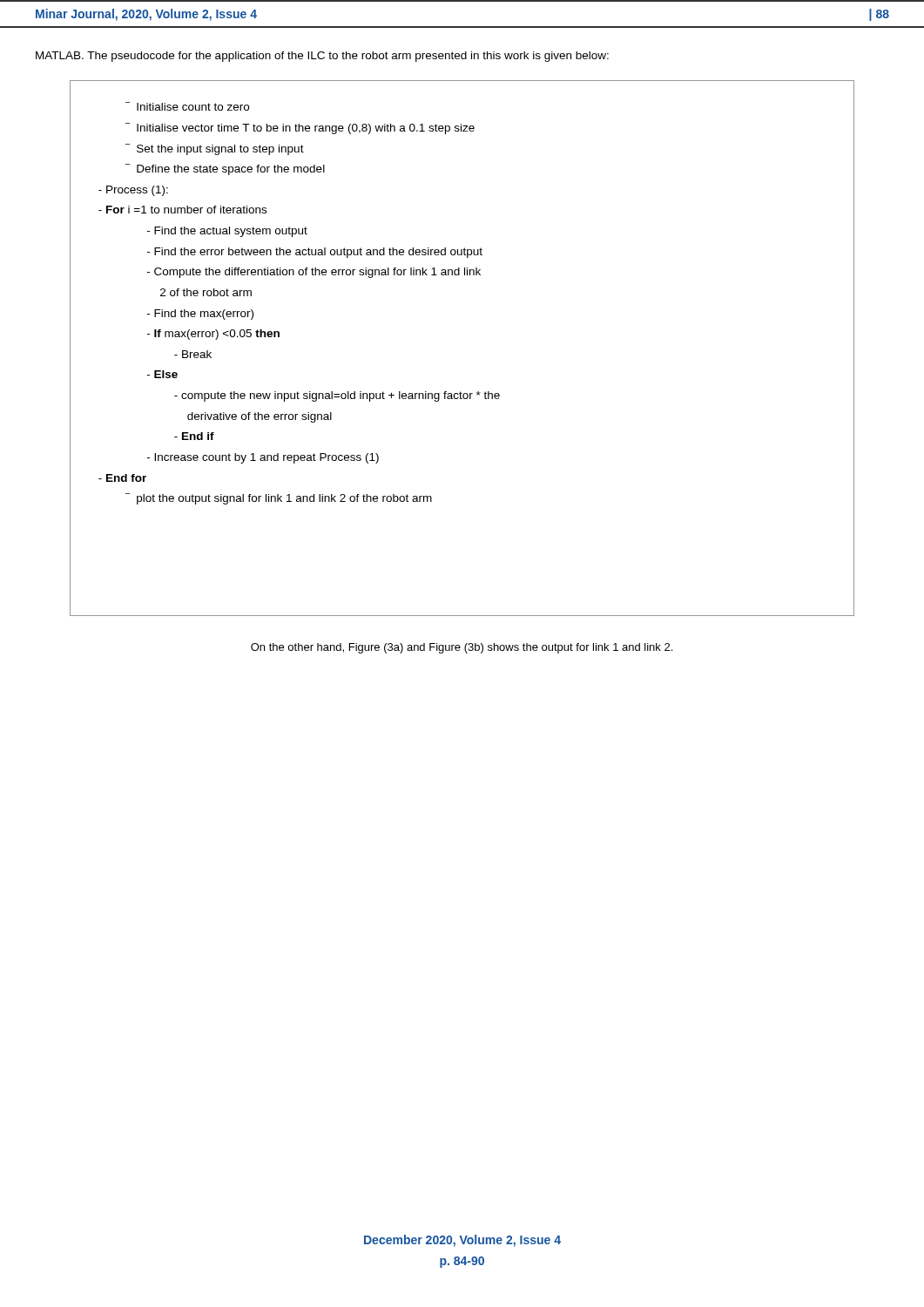
Task: Locate the block of text that opens with "​ ​ ‾ Initialise vector time T"
Action: pyautogui.click(x=295, y=128)
